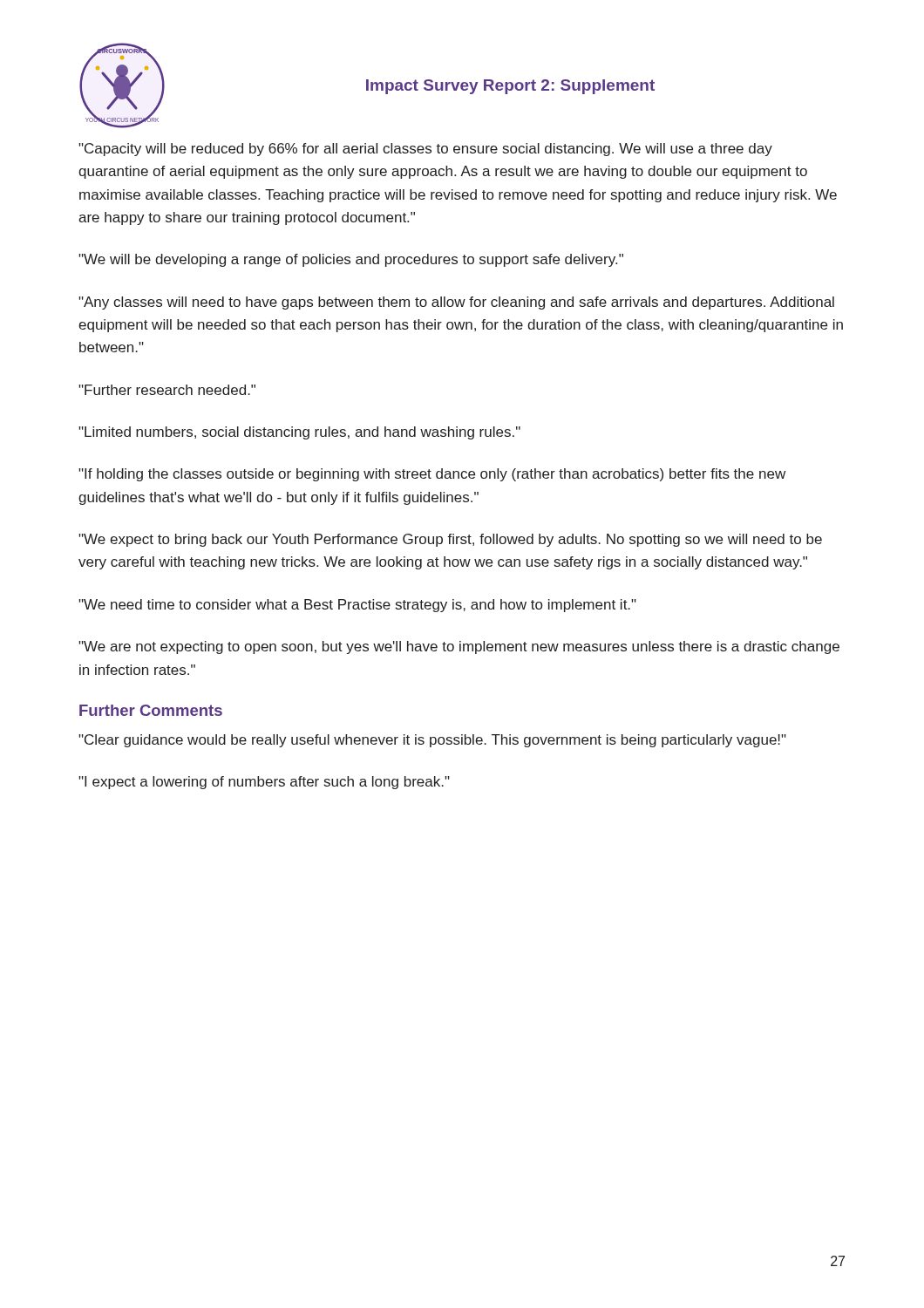The height and width of the screenshot is (1308, 924).
Task: Point to the block beginning ""We need time to consider what a"
Action: click(x=357, y=605)
